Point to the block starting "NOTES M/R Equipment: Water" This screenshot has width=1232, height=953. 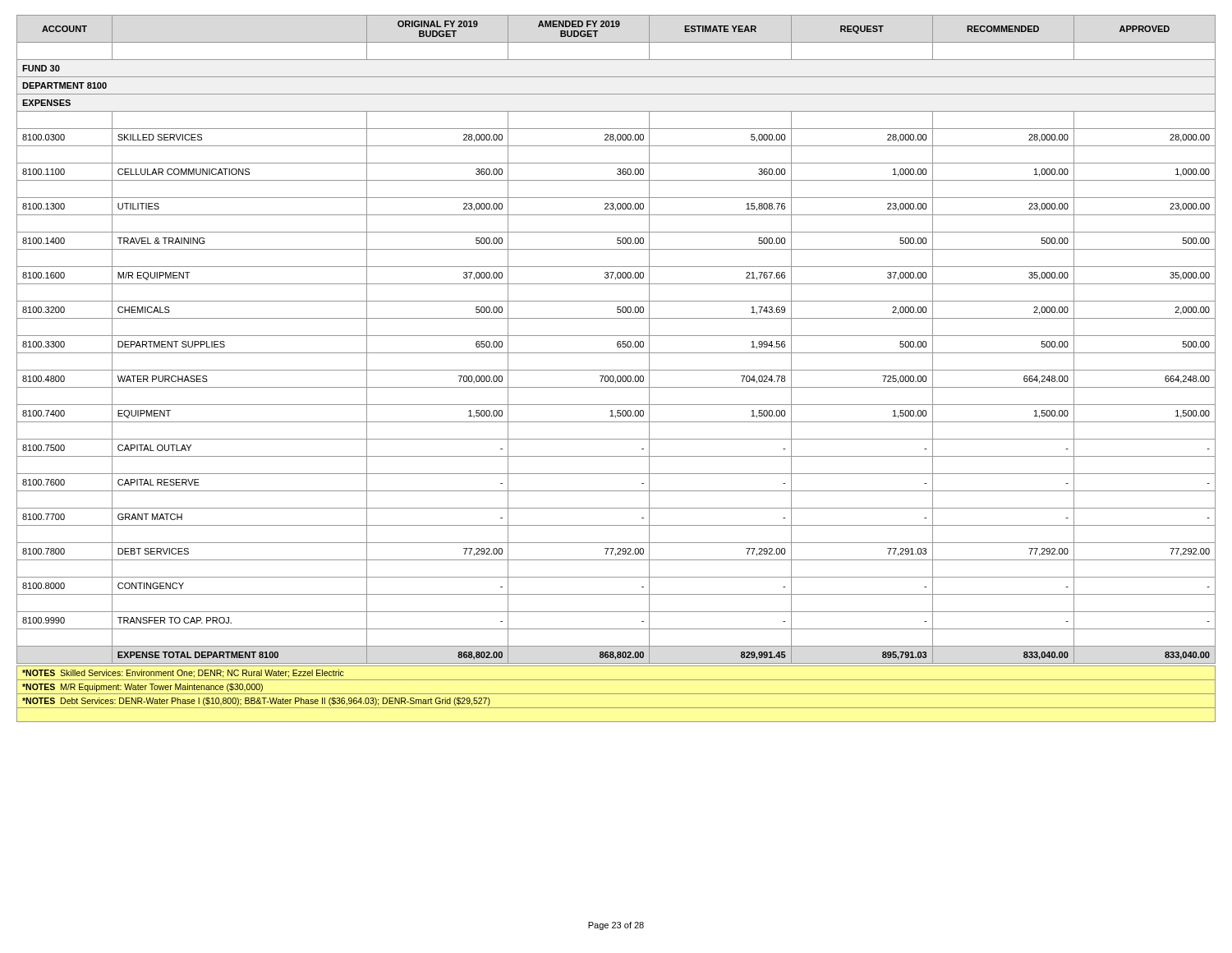[143, 687]
